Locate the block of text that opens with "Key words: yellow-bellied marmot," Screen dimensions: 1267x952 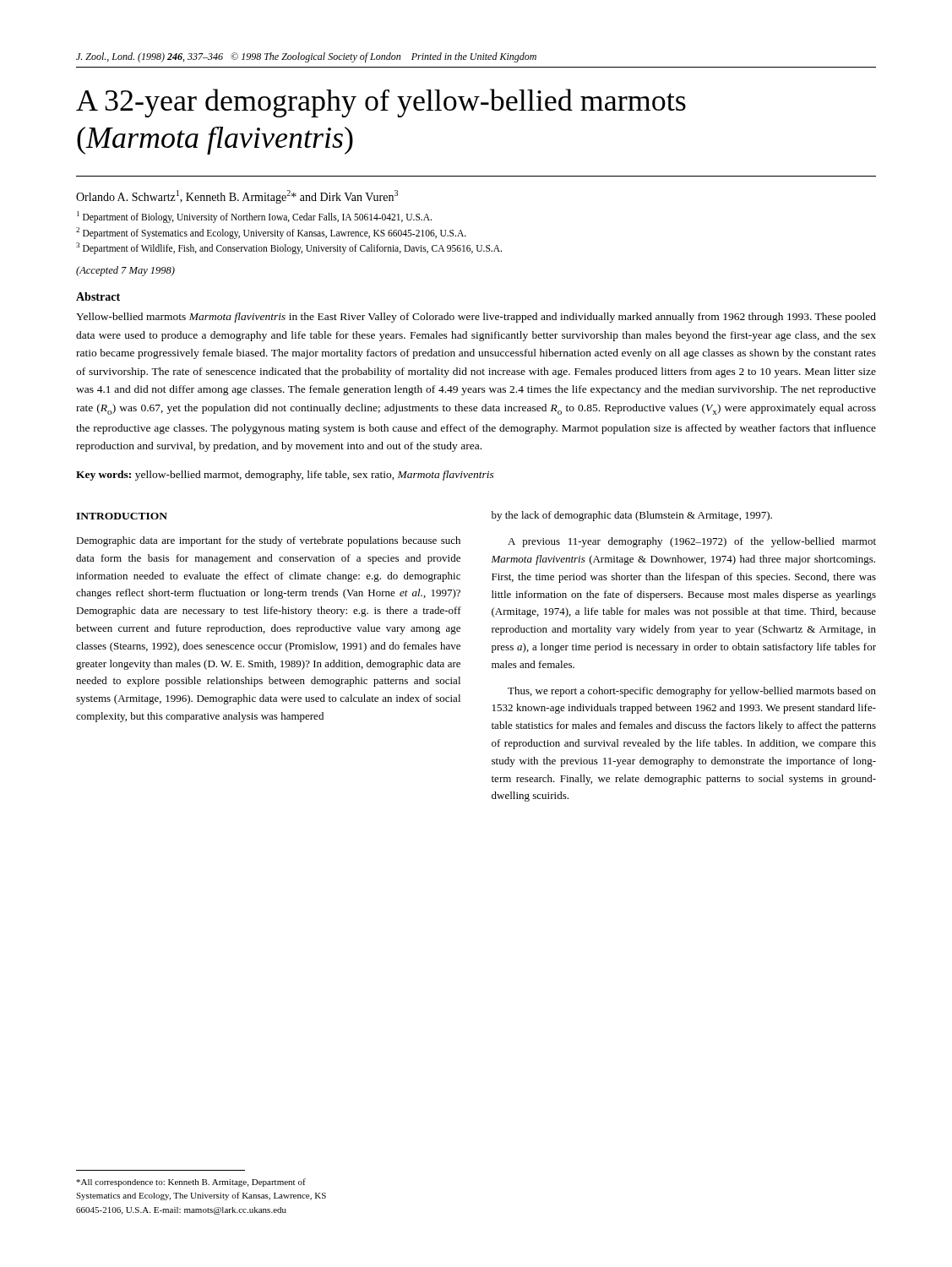[x=285, y=474]
